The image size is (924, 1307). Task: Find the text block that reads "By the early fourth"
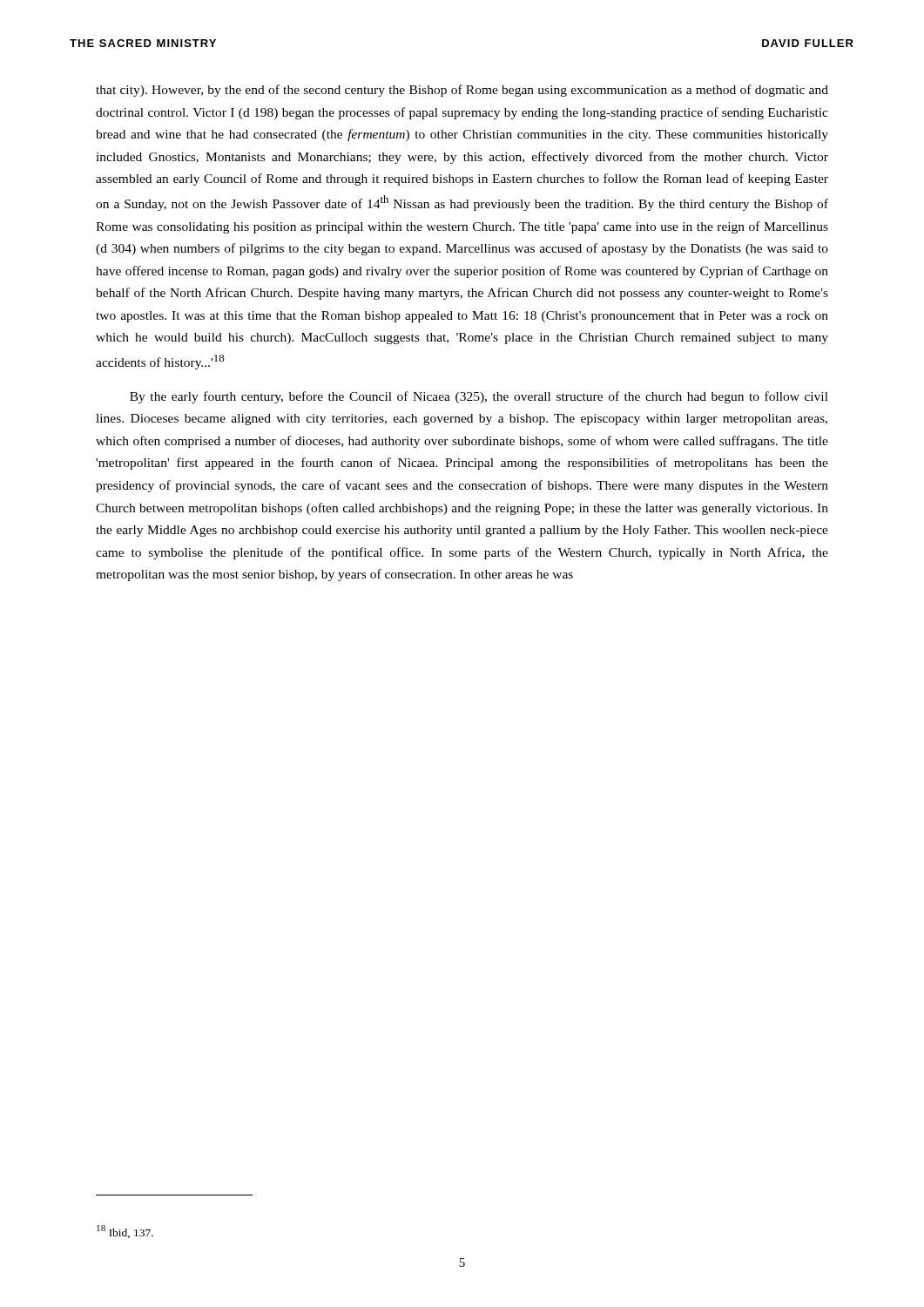pos(462,485)
